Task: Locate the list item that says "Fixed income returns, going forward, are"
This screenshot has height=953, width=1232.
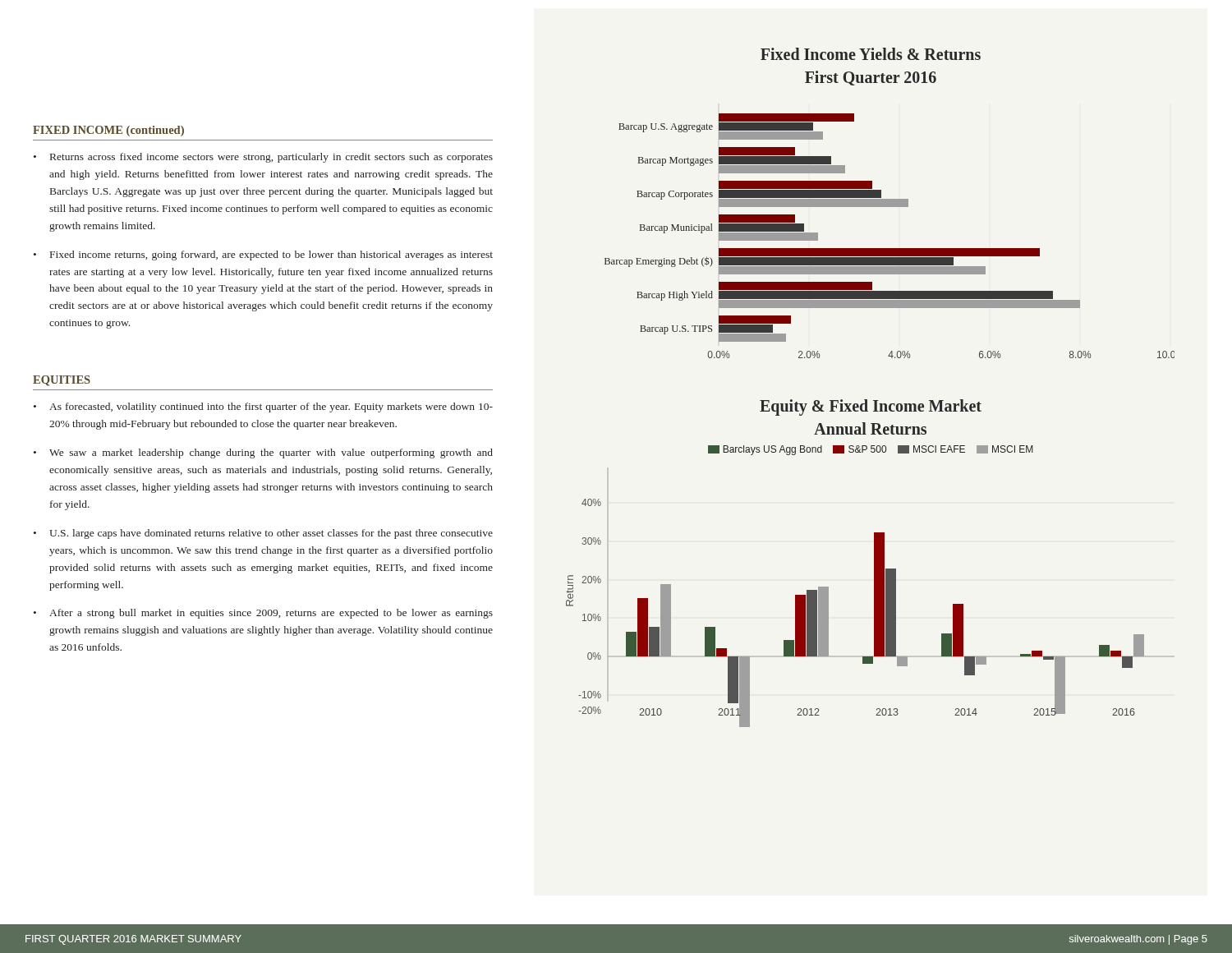Action: pos(271,288)
